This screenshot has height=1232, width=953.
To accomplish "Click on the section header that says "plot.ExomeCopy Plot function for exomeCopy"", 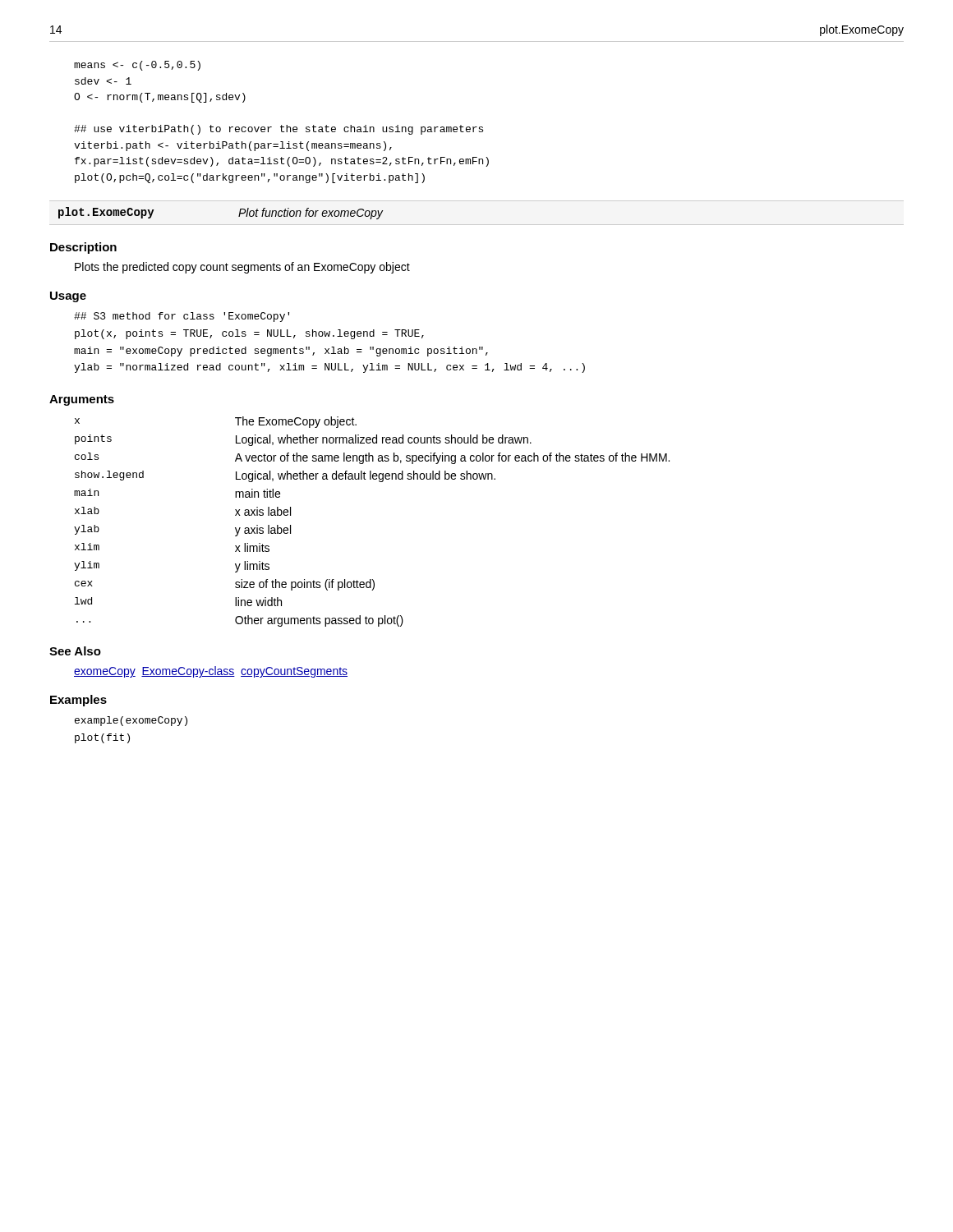I will point(108,213).
